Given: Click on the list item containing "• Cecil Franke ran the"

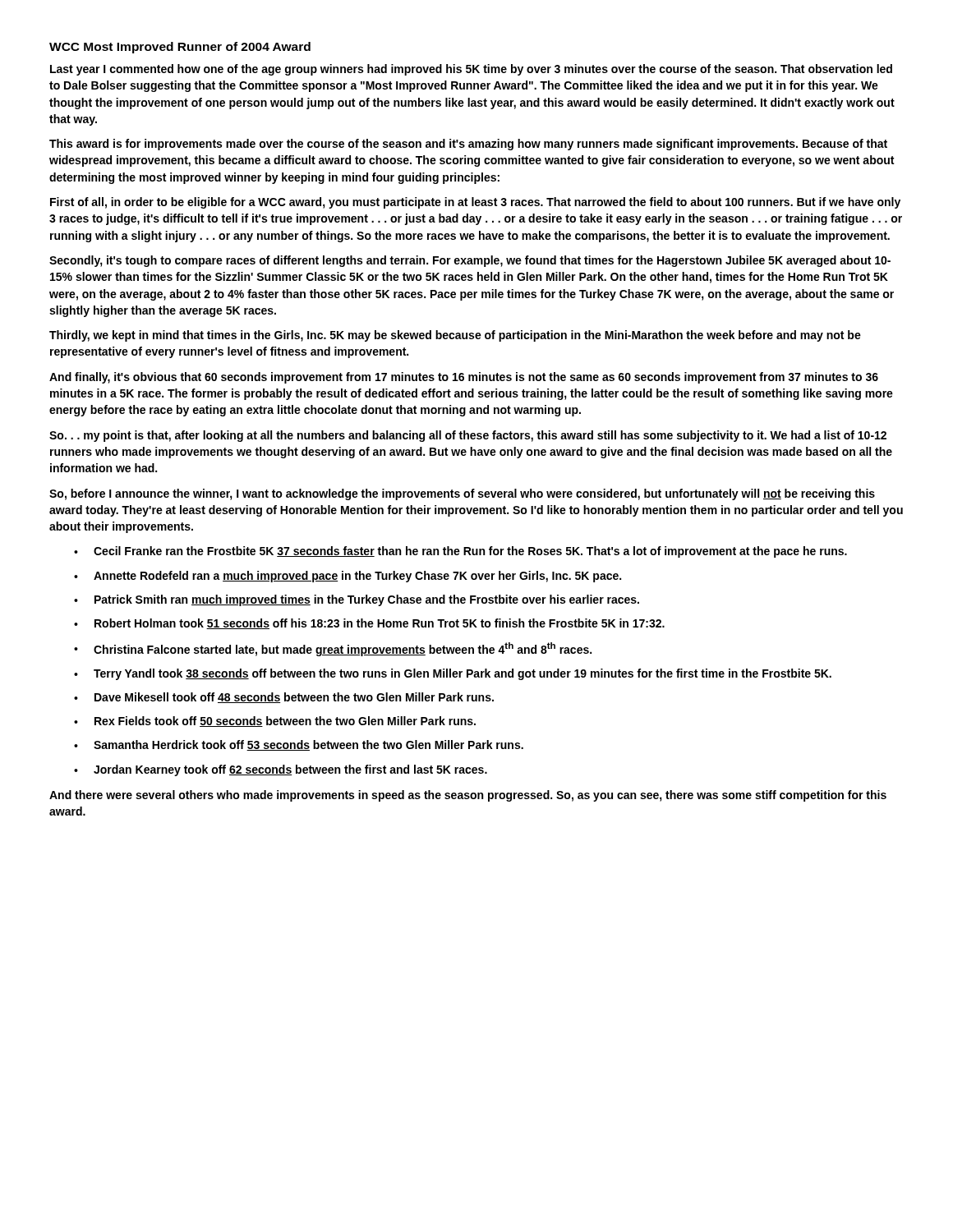Looking at the screenshot, I should pos(489,552).
